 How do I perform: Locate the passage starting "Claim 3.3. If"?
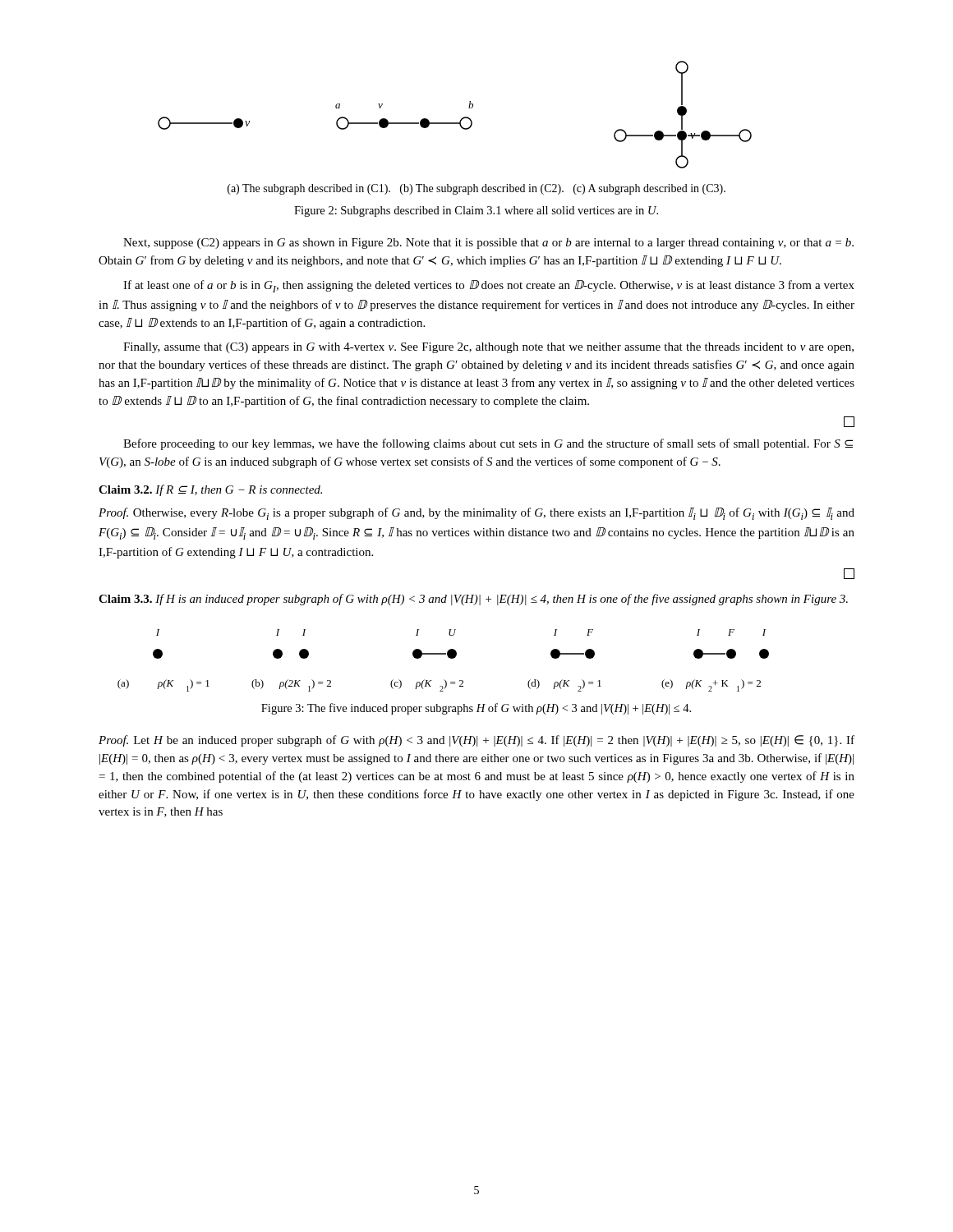coord(474,599)
